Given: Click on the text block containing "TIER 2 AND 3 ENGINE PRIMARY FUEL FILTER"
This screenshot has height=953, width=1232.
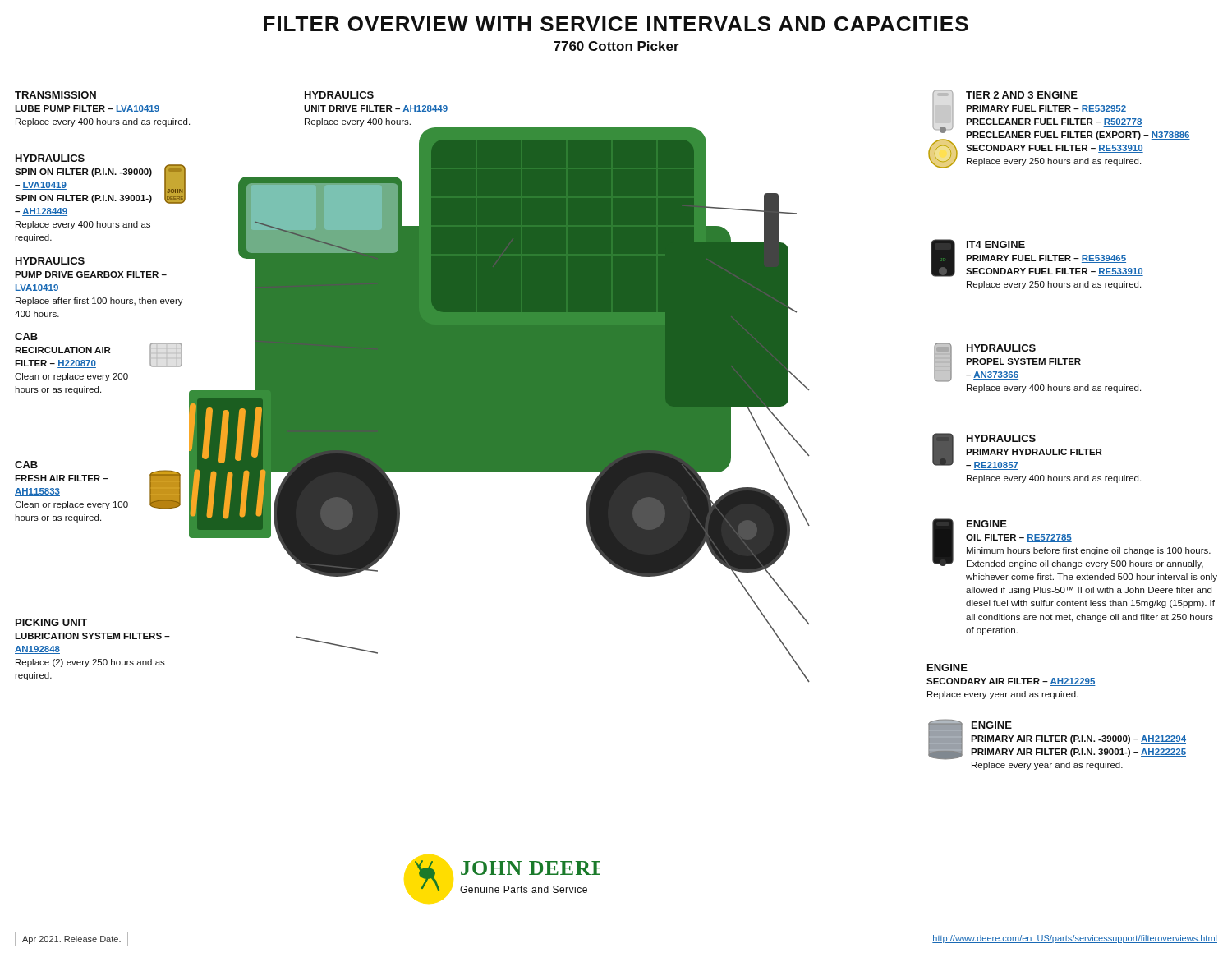Looking at the screenshot, I should pyautogui.click(x=1074, y=129).
